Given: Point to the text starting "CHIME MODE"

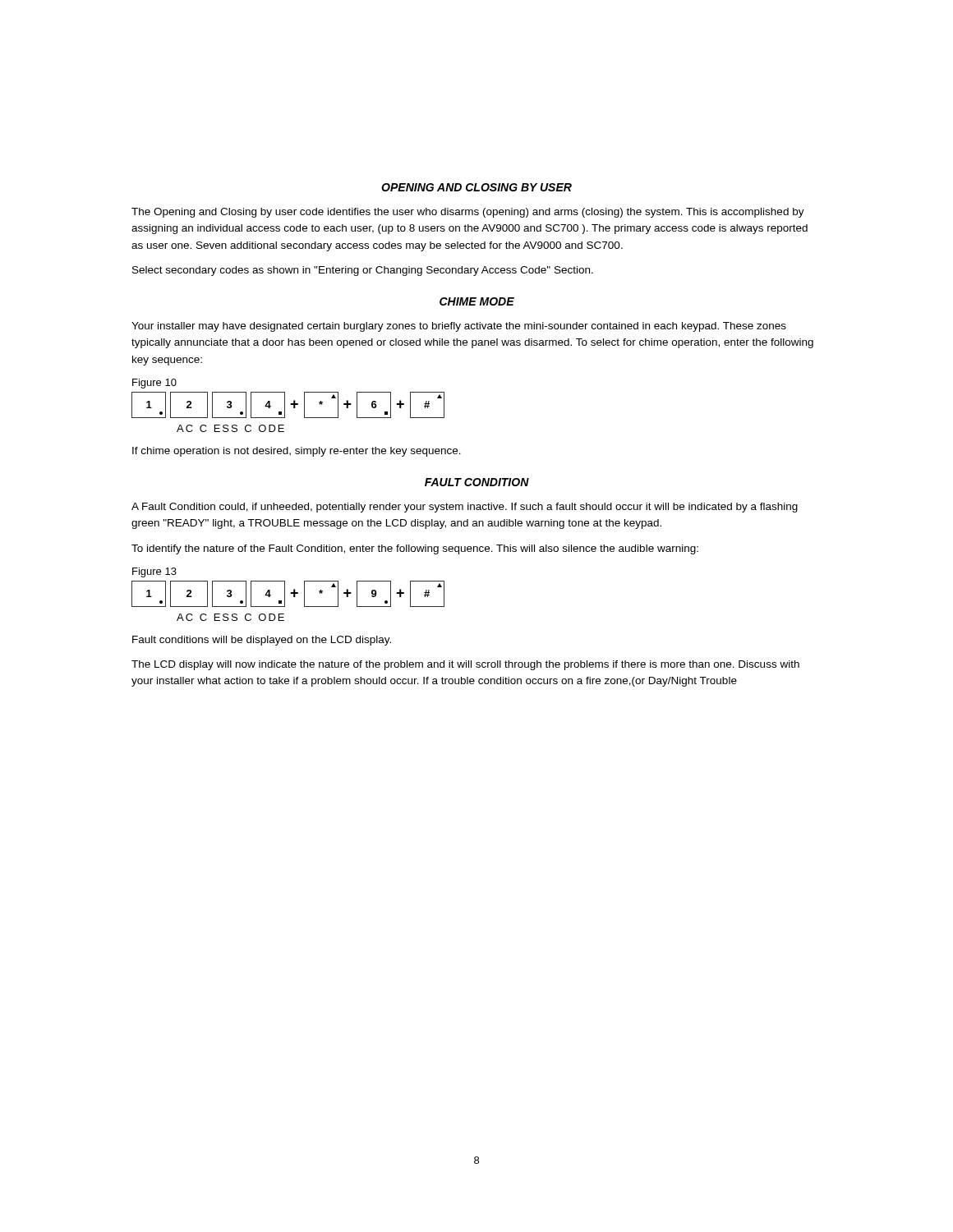Looking at the screenshot, I should tap(476, 301).
